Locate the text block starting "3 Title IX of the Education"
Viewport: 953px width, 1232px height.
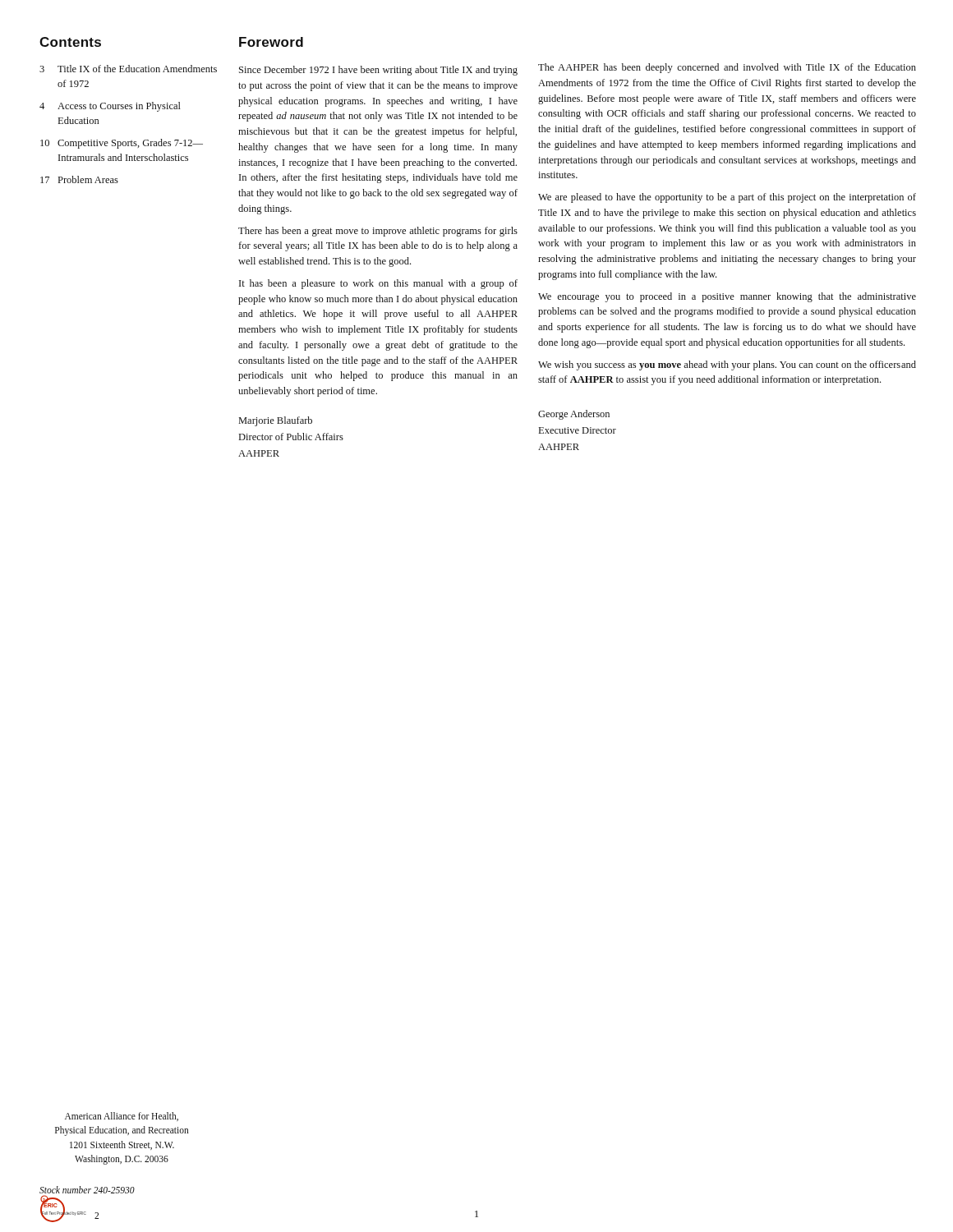tap(130, 77)
